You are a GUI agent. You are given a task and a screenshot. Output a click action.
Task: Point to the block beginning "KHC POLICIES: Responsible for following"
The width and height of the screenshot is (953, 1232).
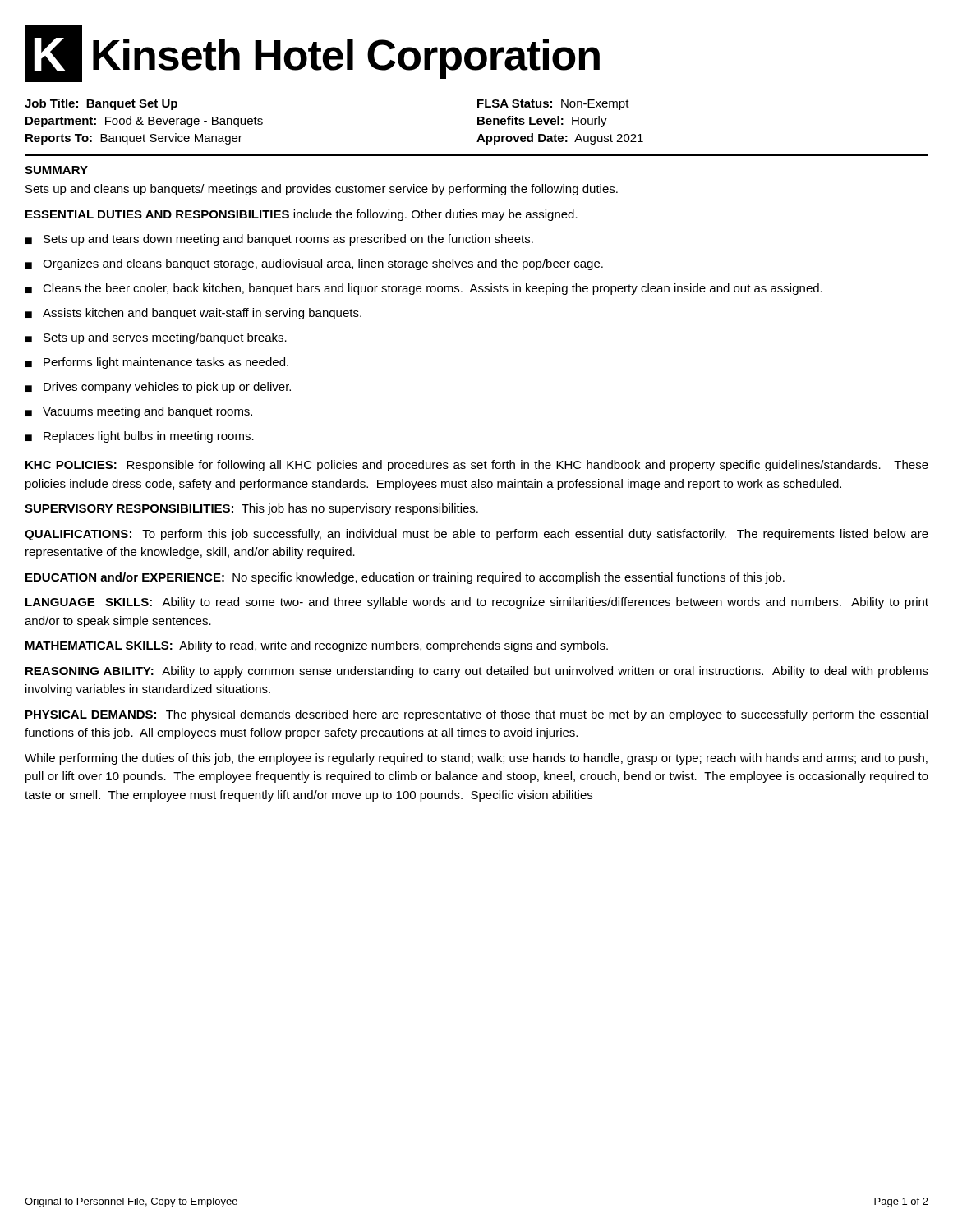pos(476,474)
